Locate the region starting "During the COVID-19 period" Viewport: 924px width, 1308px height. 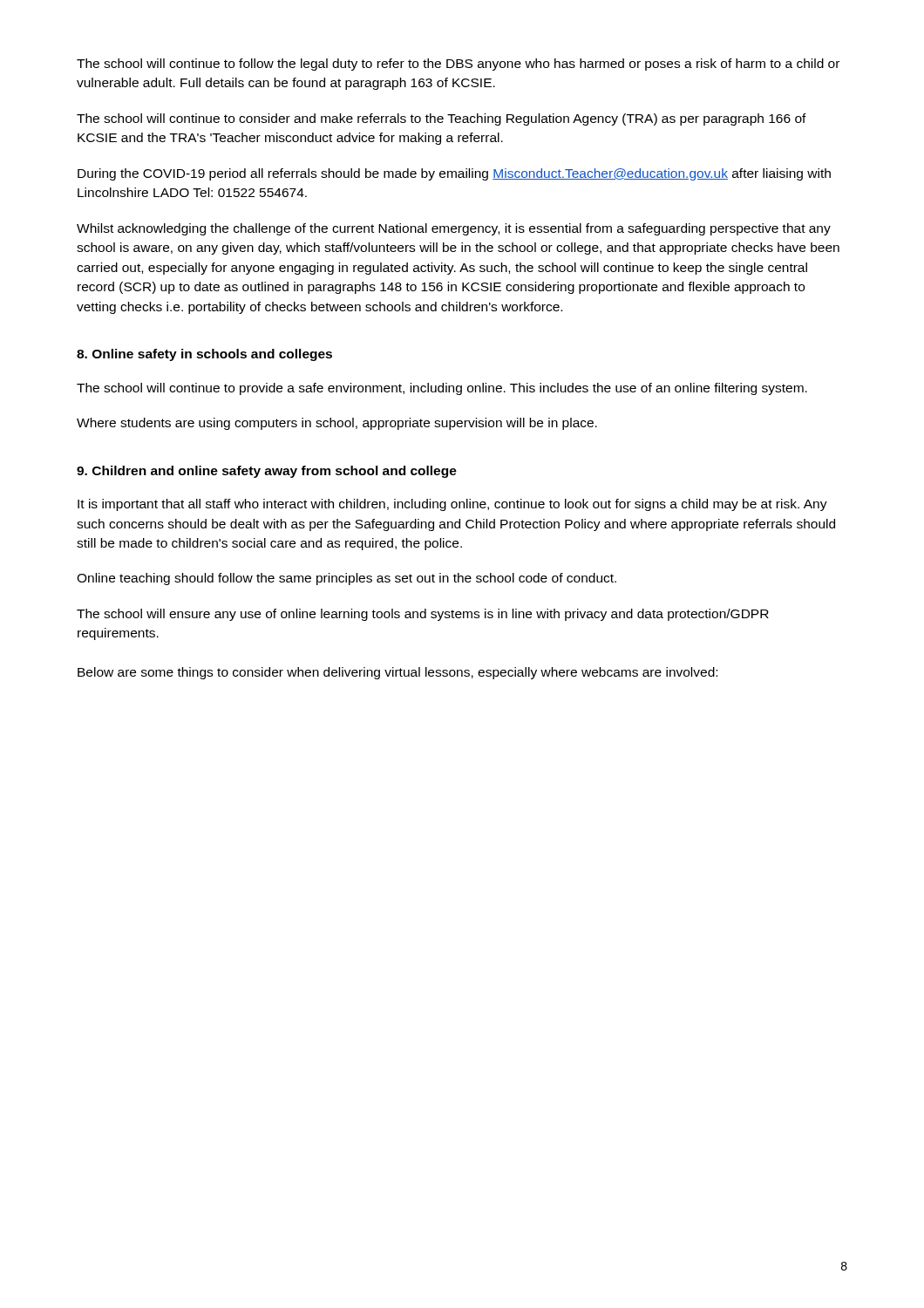tap(454, 183)
